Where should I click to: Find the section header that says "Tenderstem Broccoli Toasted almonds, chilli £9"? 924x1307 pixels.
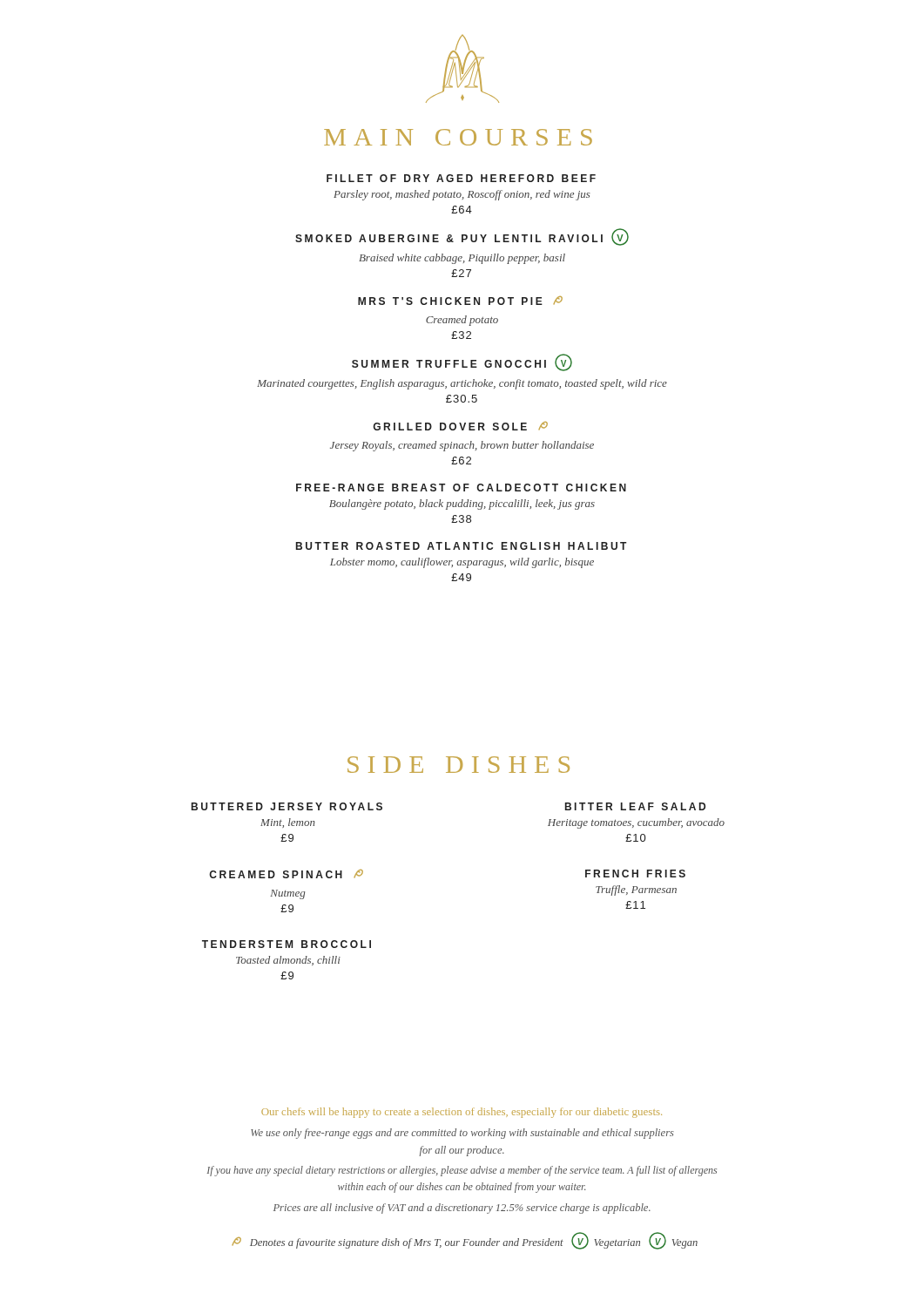pyautogui.click(x=288, y=959)
